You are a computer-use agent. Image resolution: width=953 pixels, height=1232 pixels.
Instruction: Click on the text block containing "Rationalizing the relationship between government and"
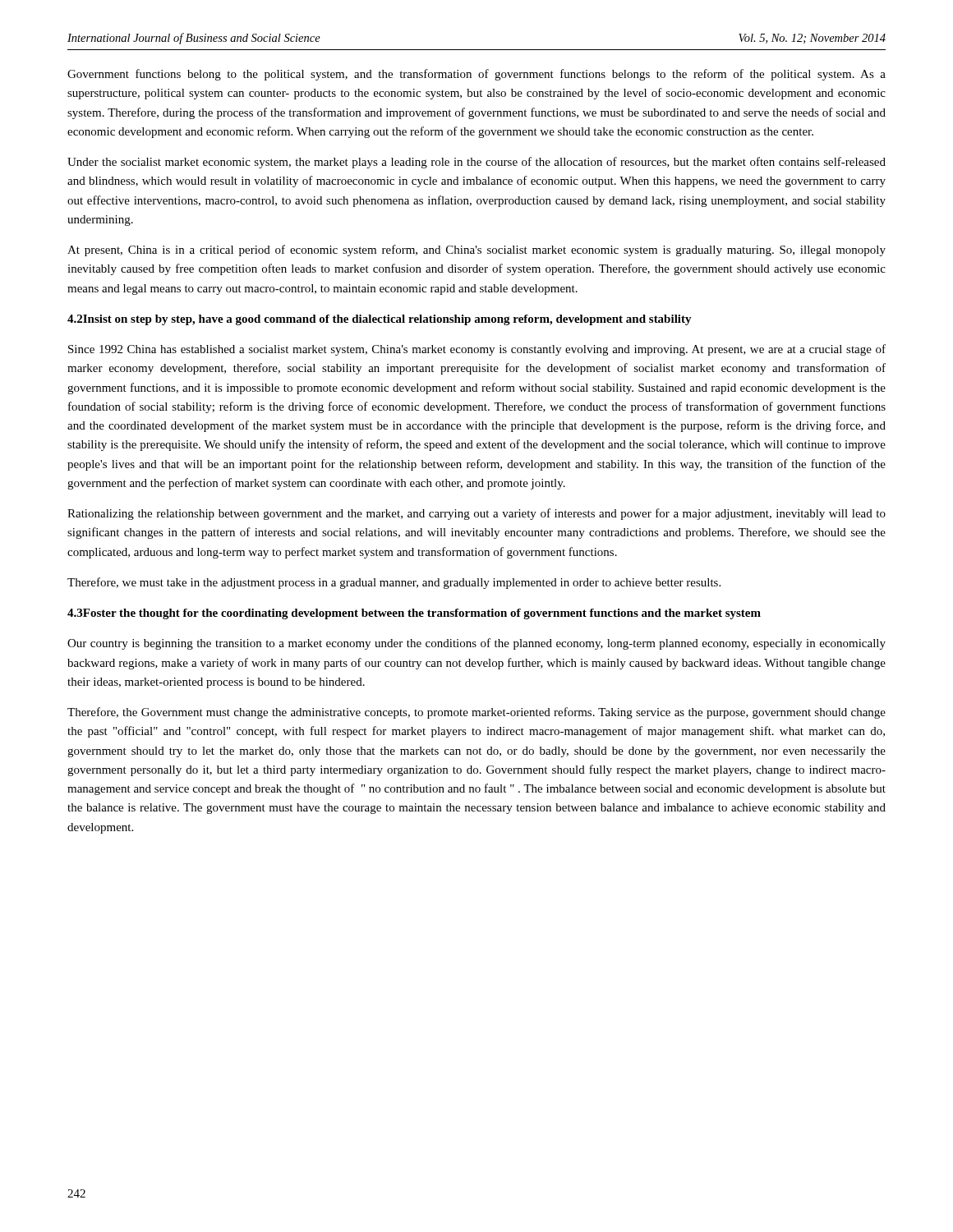point(476,532)
